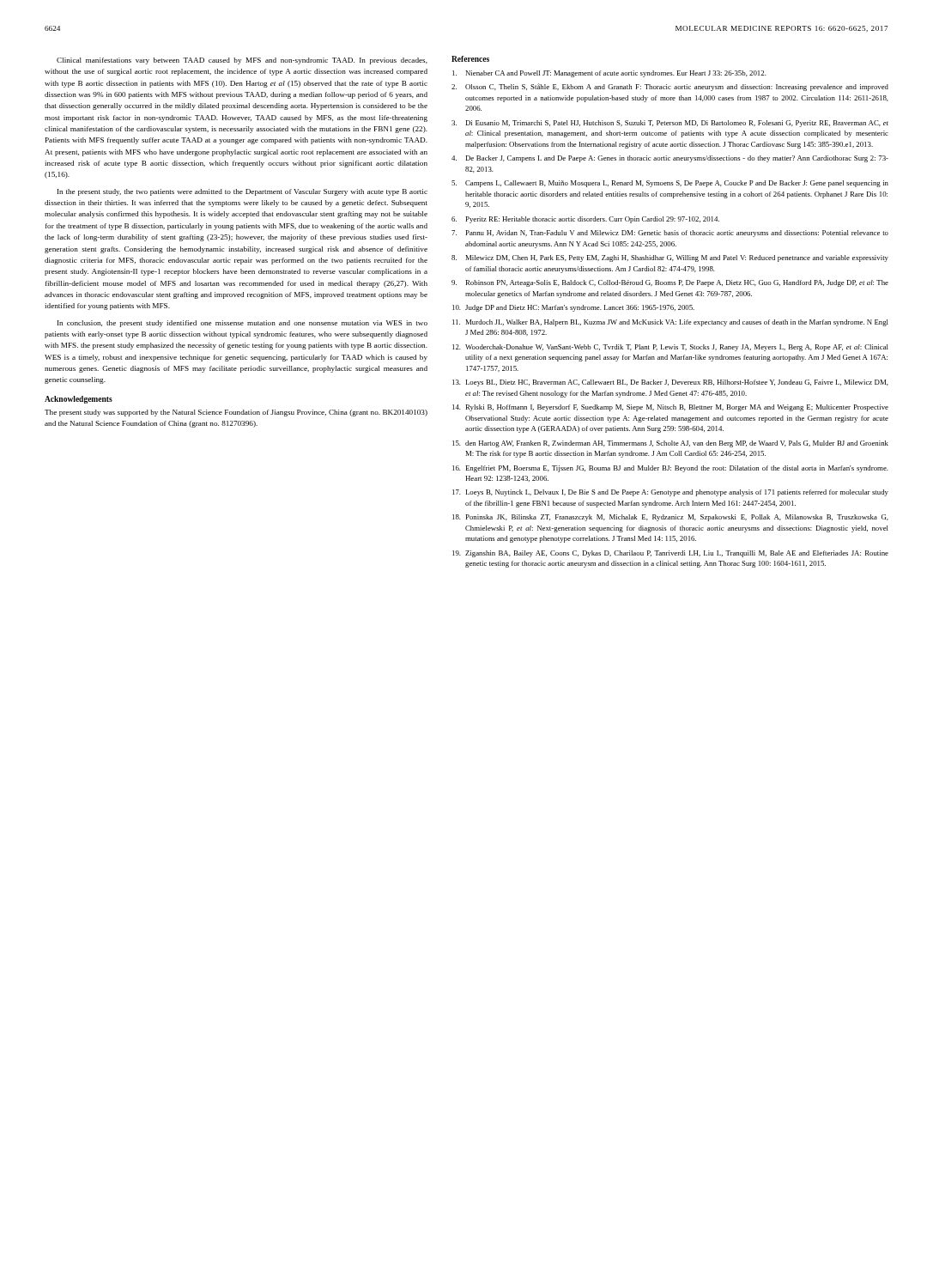The image size is (933, 1288).
Task: Where is the passage that starts "10. Judge DP and Dietz"?
Action: pos(670,308)
